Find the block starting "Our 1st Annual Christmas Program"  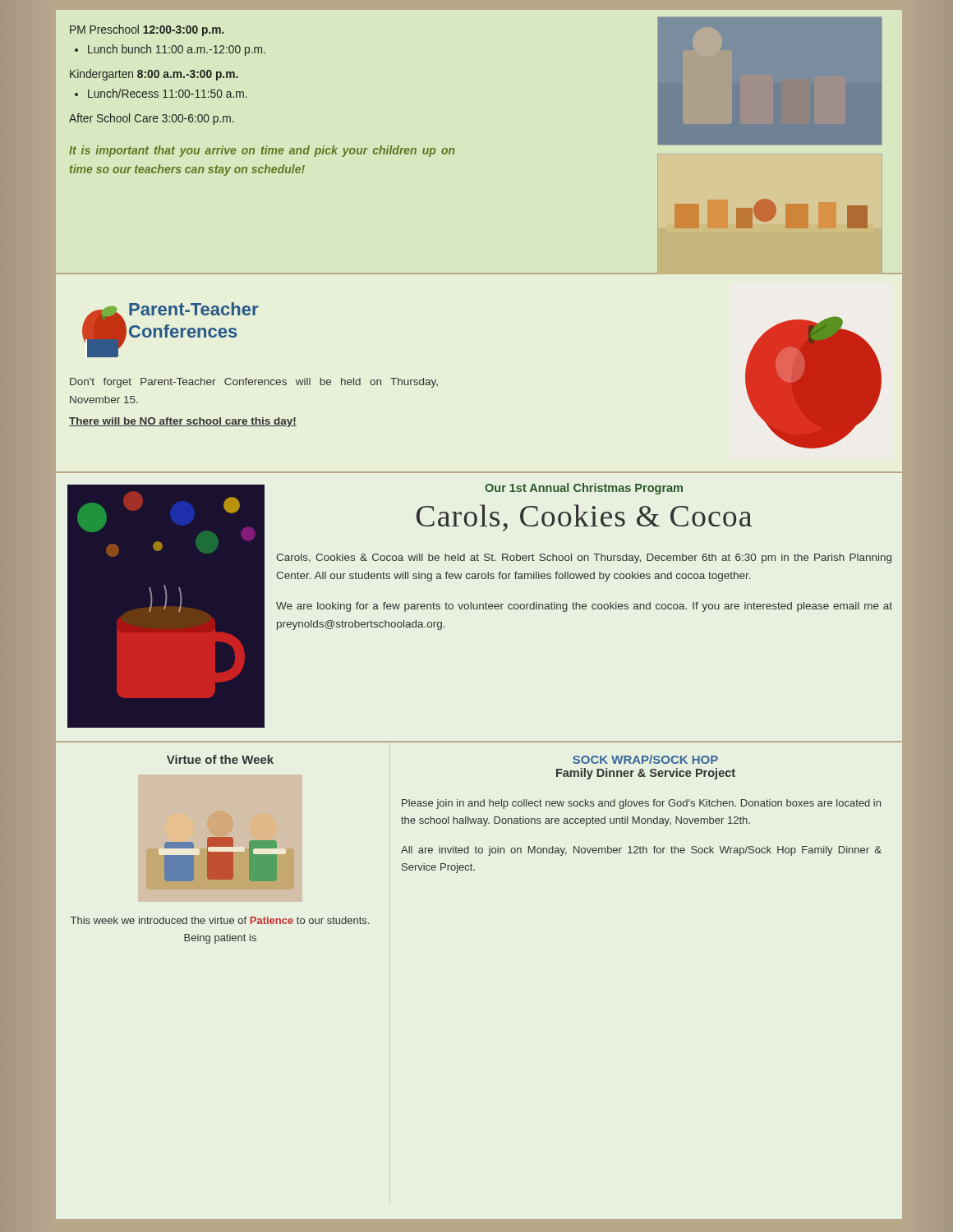click(x=584, y=488)
